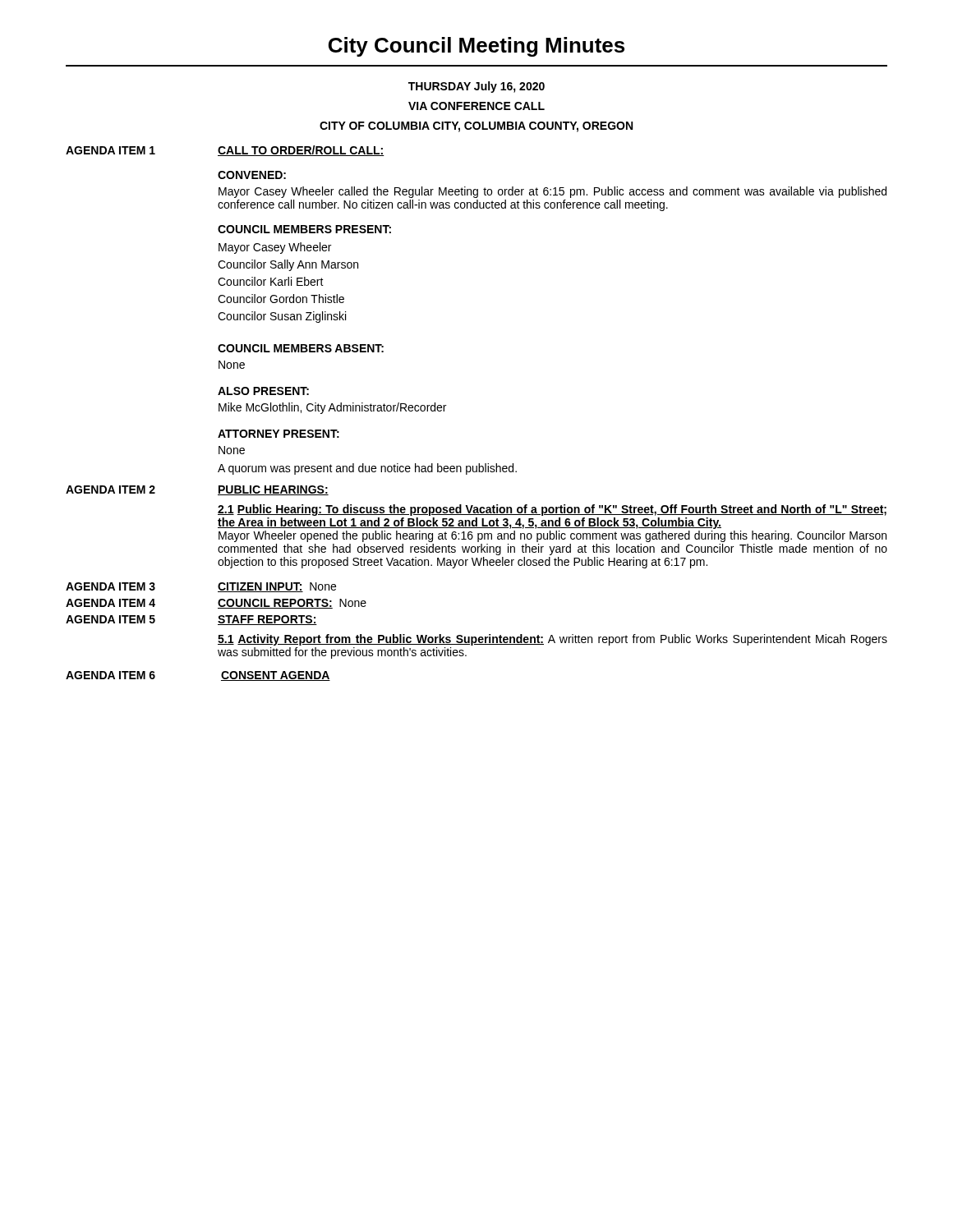Image resolution: width=953 pixels, height=1232 pixels.
Task: Find the element starting "CONVENED: Mayor Casey Wheeler called the Regular"
Action: [552, 190]
